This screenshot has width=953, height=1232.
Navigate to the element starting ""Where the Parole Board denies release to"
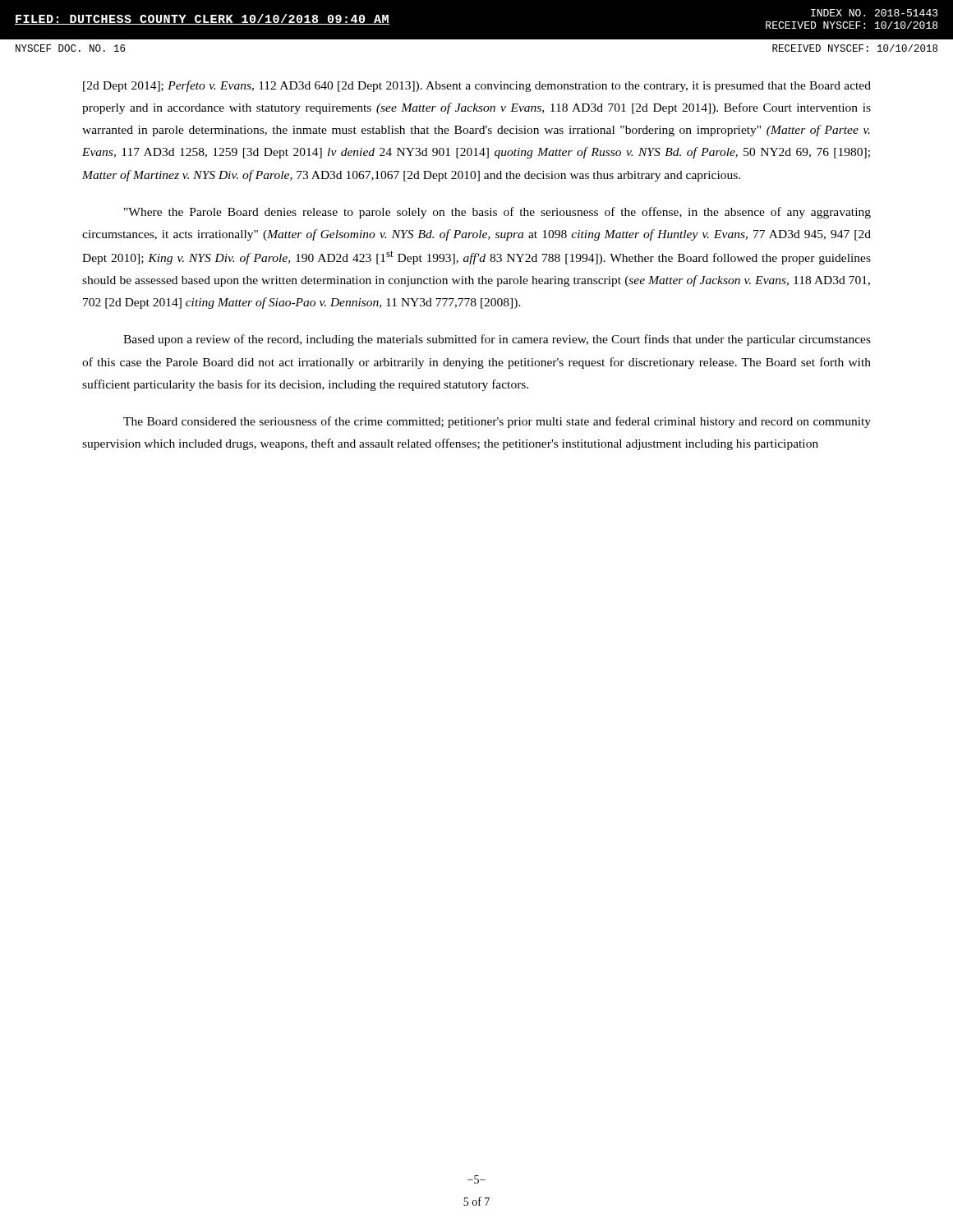tap(476, 257)
